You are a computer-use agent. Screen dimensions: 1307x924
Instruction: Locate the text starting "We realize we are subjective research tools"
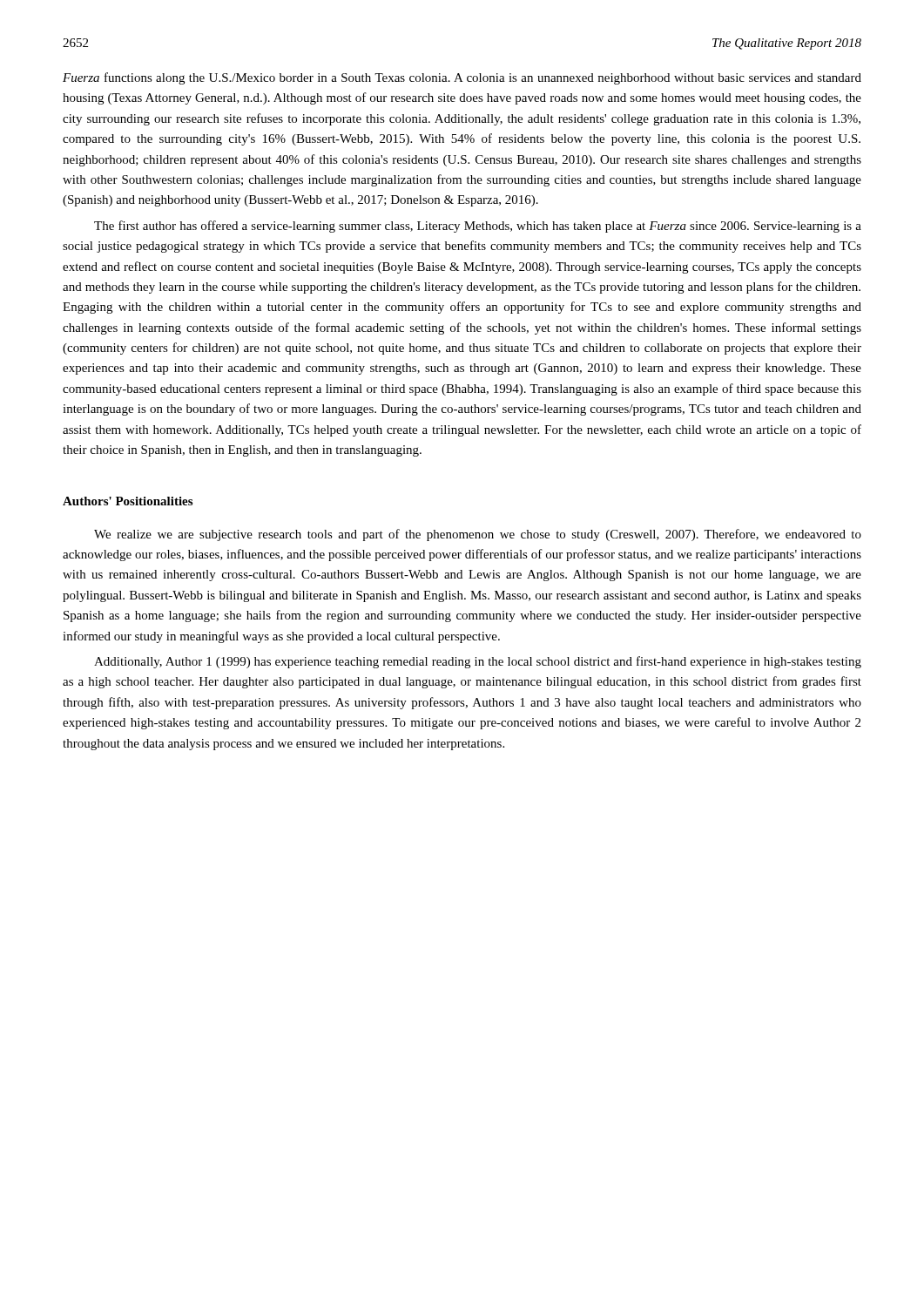[x=462, y=585]
